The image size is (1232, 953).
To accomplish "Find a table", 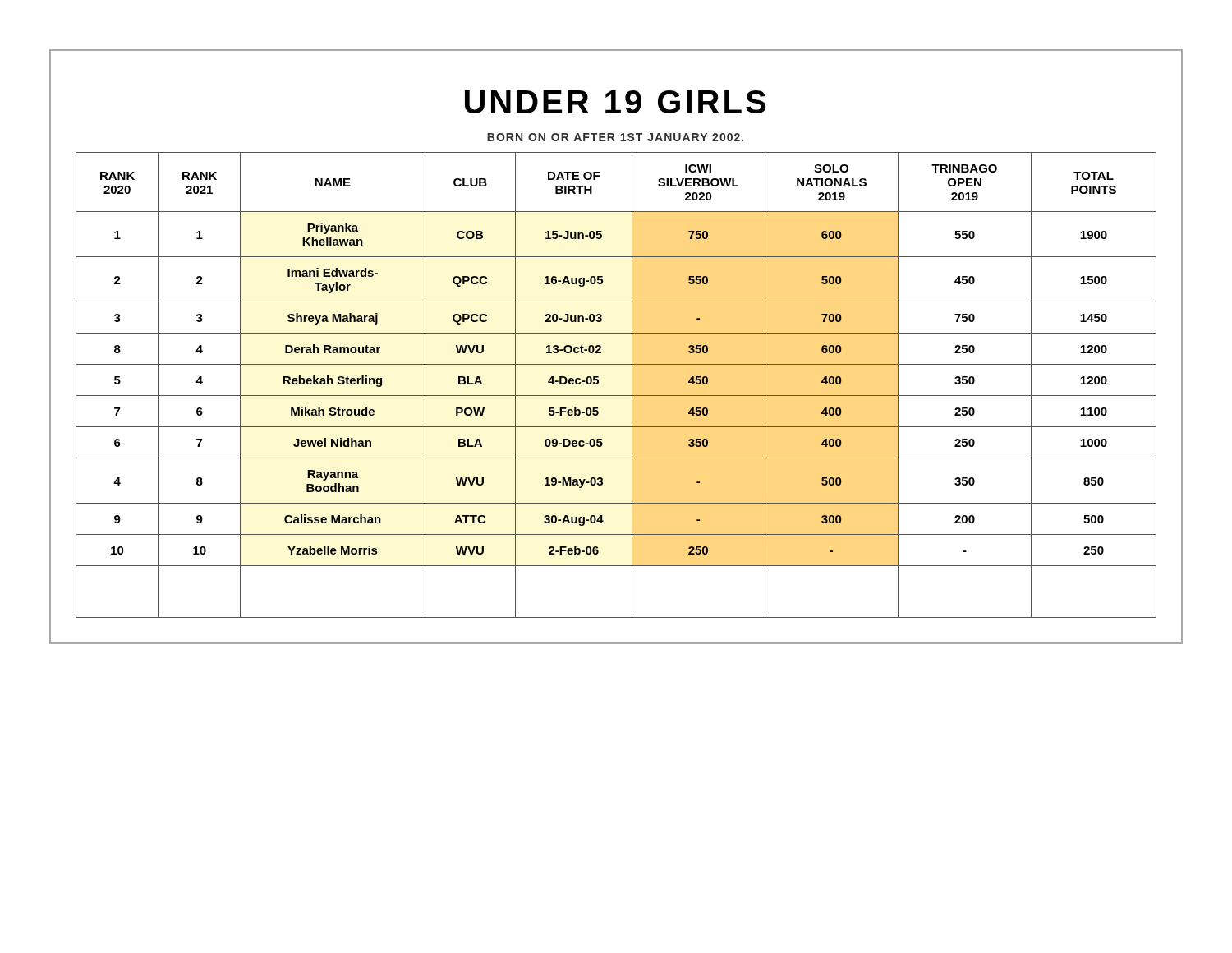I will pyautogui.click(x=616, y=385).
